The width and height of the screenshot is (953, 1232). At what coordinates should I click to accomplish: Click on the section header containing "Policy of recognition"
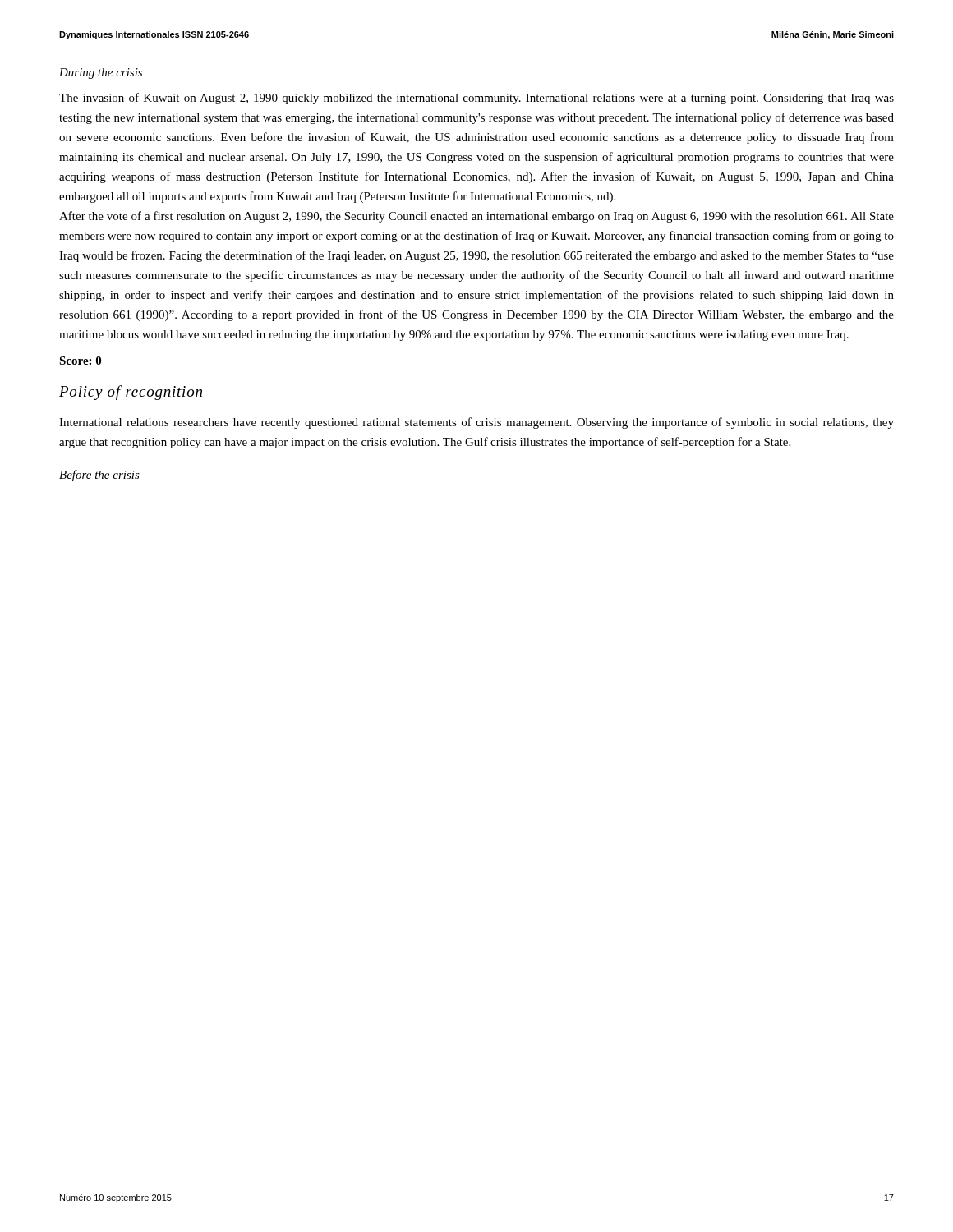point(131,391)
